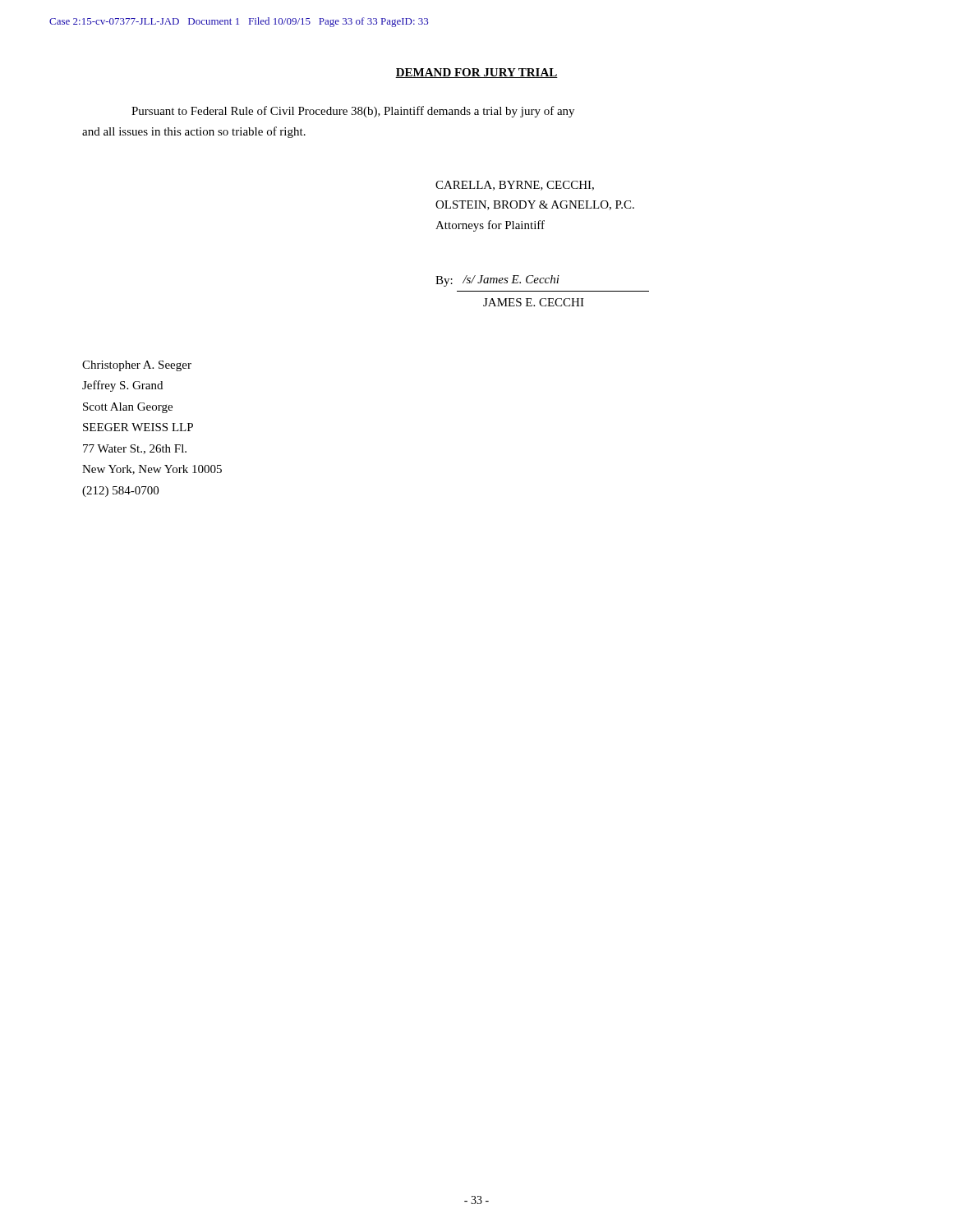Click the passage that begins "By: /s/ James E."
953x1232 pixels.
pos(653,291)
